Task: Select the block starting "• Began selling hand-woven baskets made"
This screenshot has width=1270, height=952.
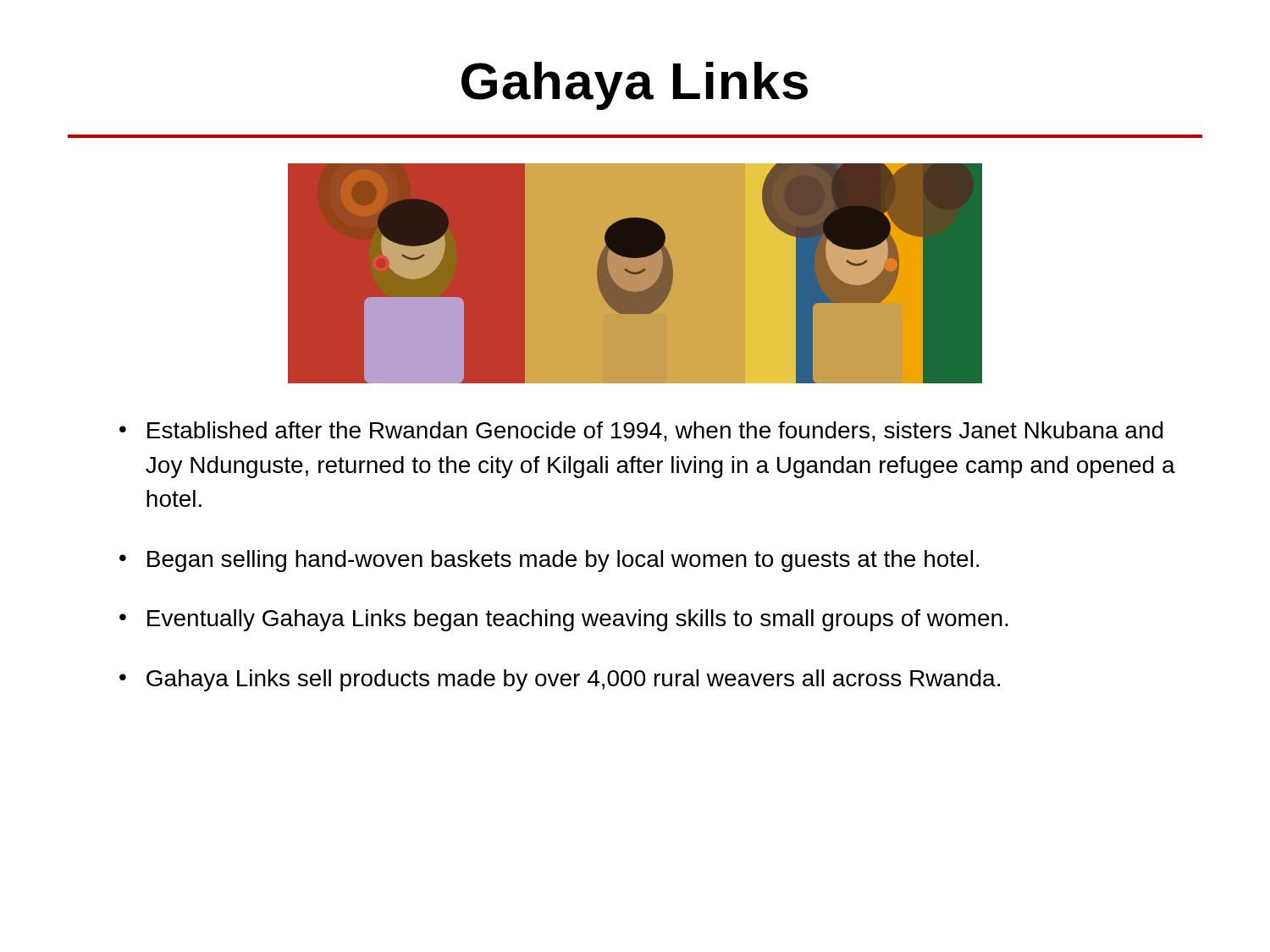Action: [x=550, y=559]
